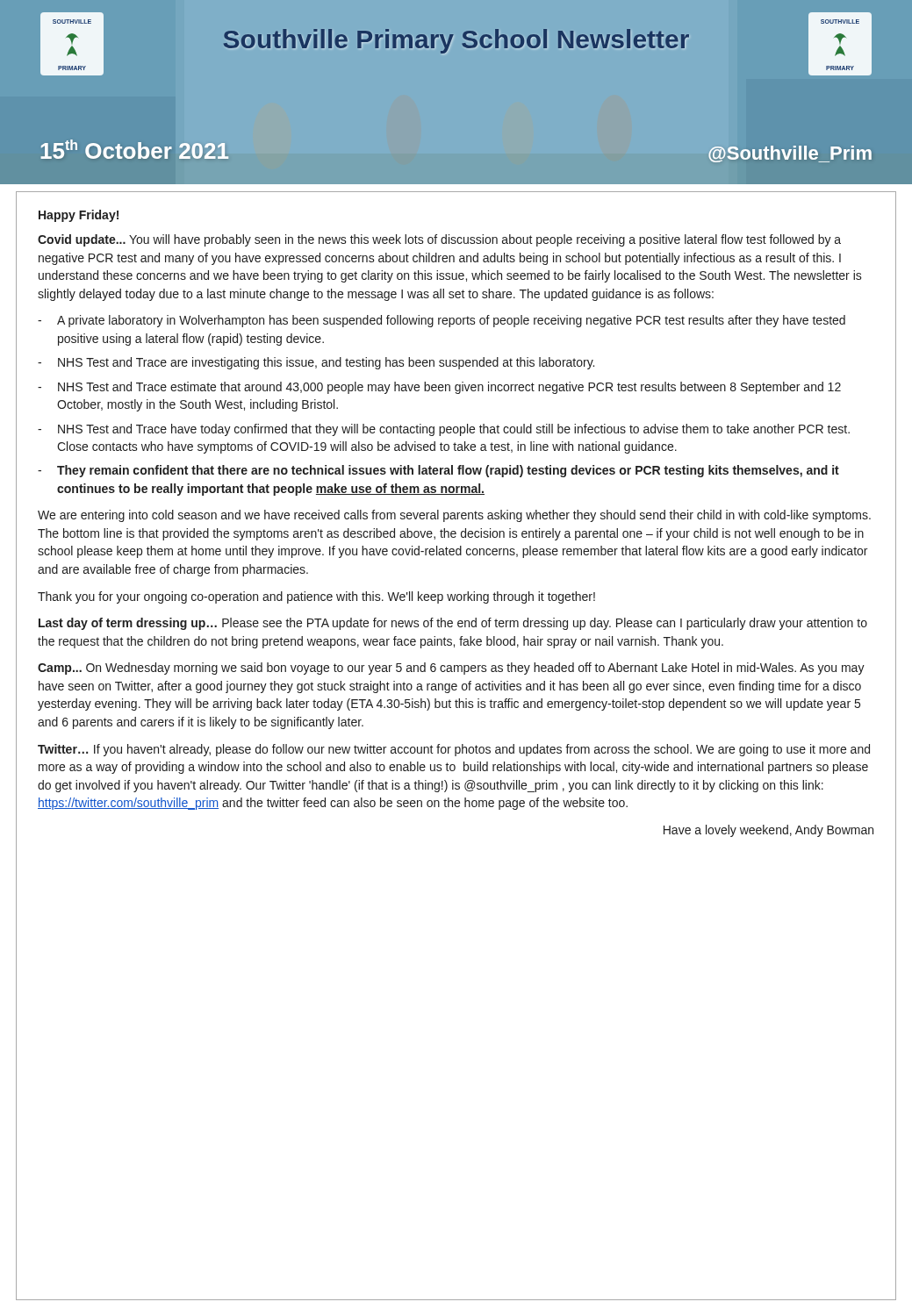The height and width of the screenshot is (1316, 912).
Task: Locate the section header
Action: click(x=79, y=215)
